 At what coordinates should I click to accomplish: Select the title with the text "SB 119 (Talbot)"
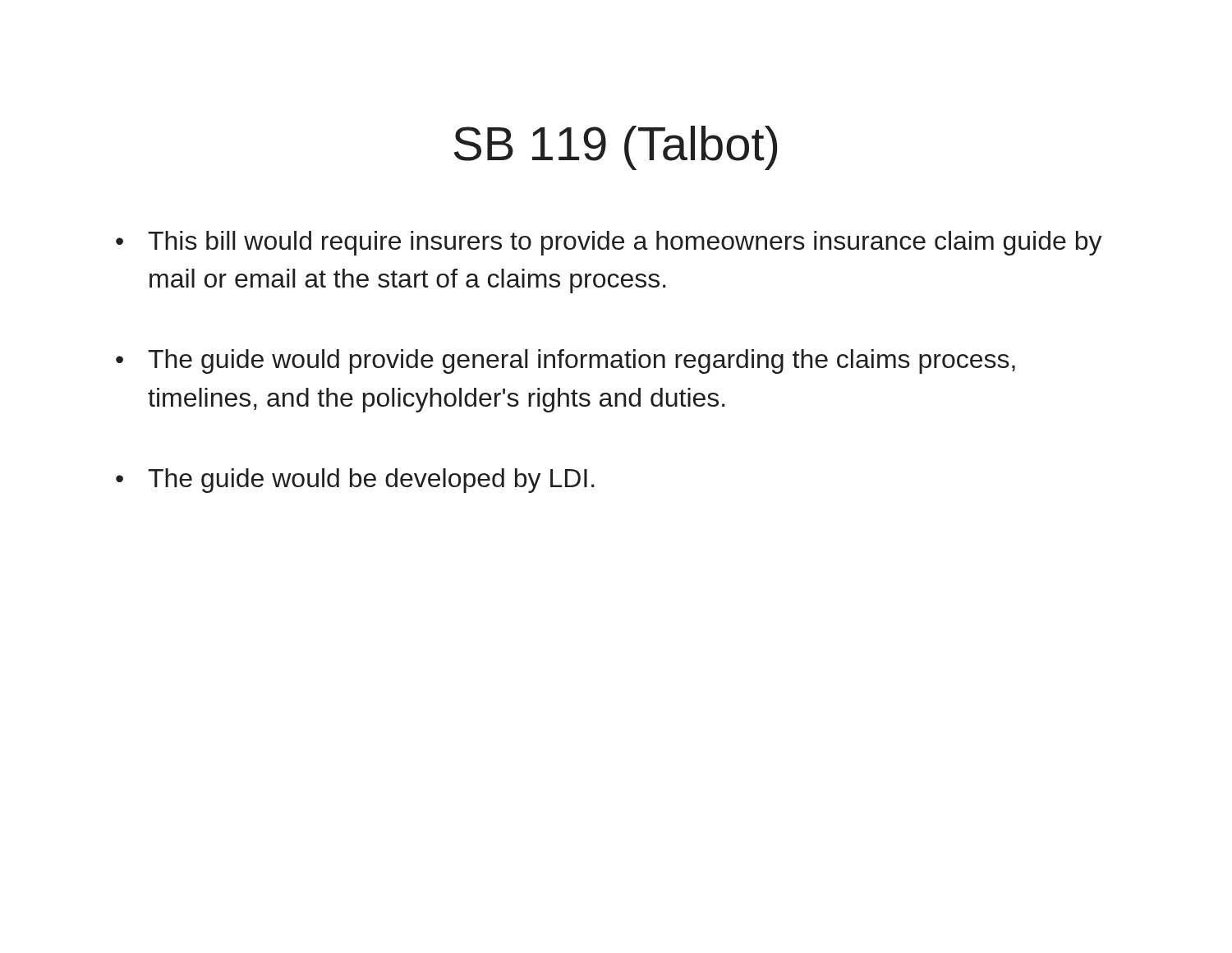pos(616,143)
